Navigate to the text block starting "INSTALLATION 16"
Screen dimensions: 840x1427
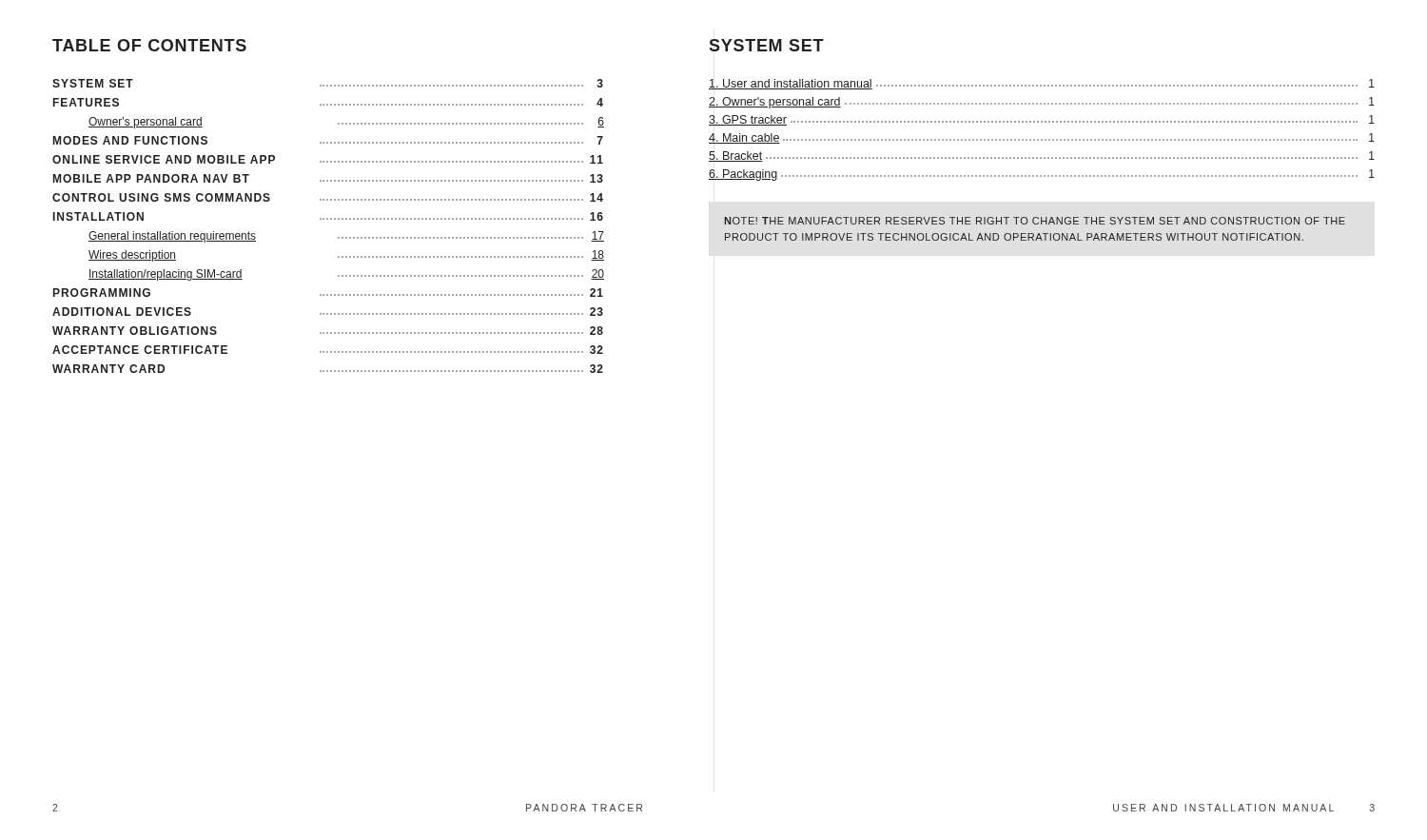click(328, 217)
